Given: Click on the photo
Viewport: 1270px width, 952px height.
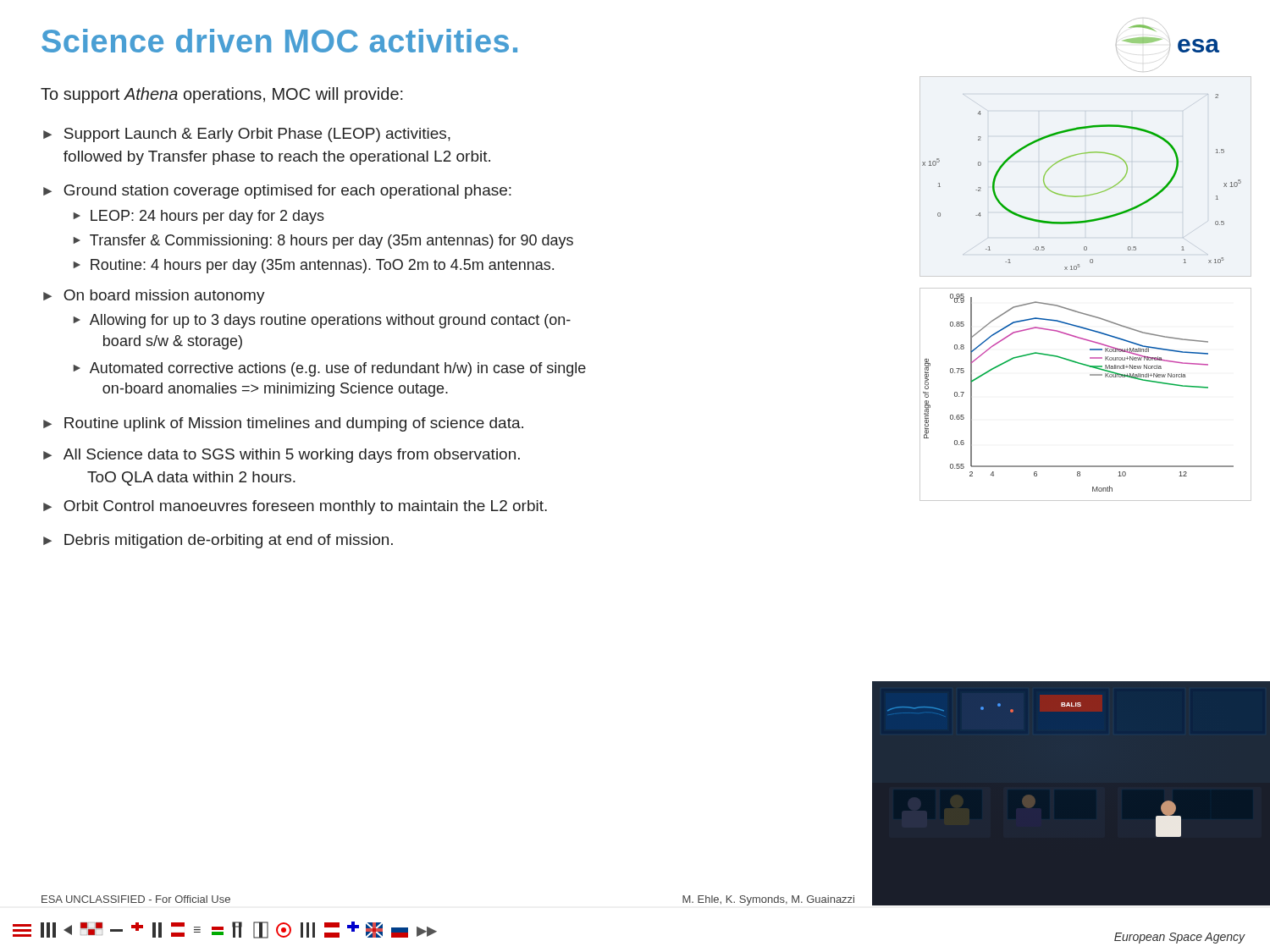Looking at the screenshot, I should click(1071, 793).
